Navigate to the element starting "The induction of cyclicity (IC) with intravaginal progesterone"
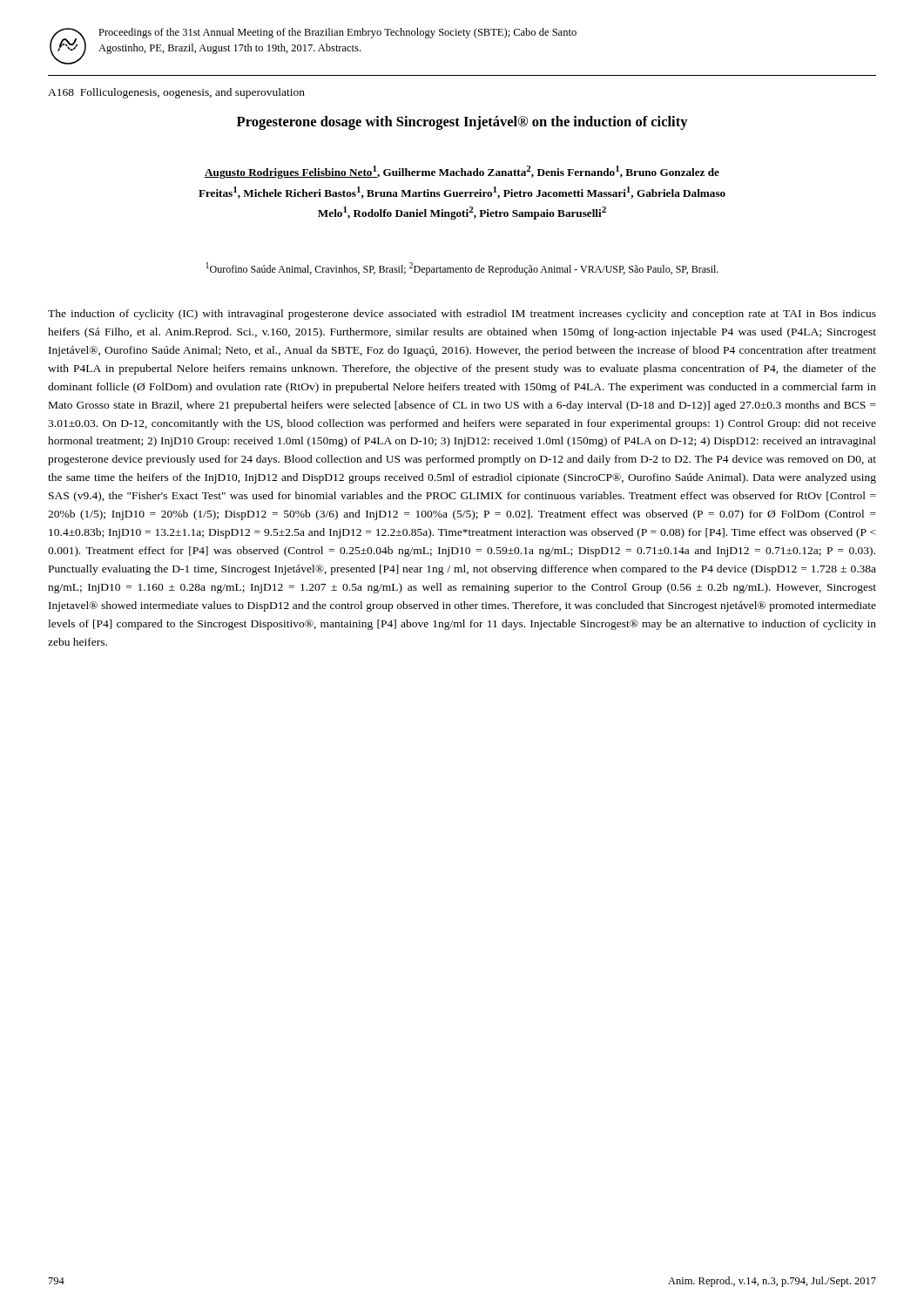The height and width of the screenshot is (1307, 924). pyautogui.click(x=462, y=478)
